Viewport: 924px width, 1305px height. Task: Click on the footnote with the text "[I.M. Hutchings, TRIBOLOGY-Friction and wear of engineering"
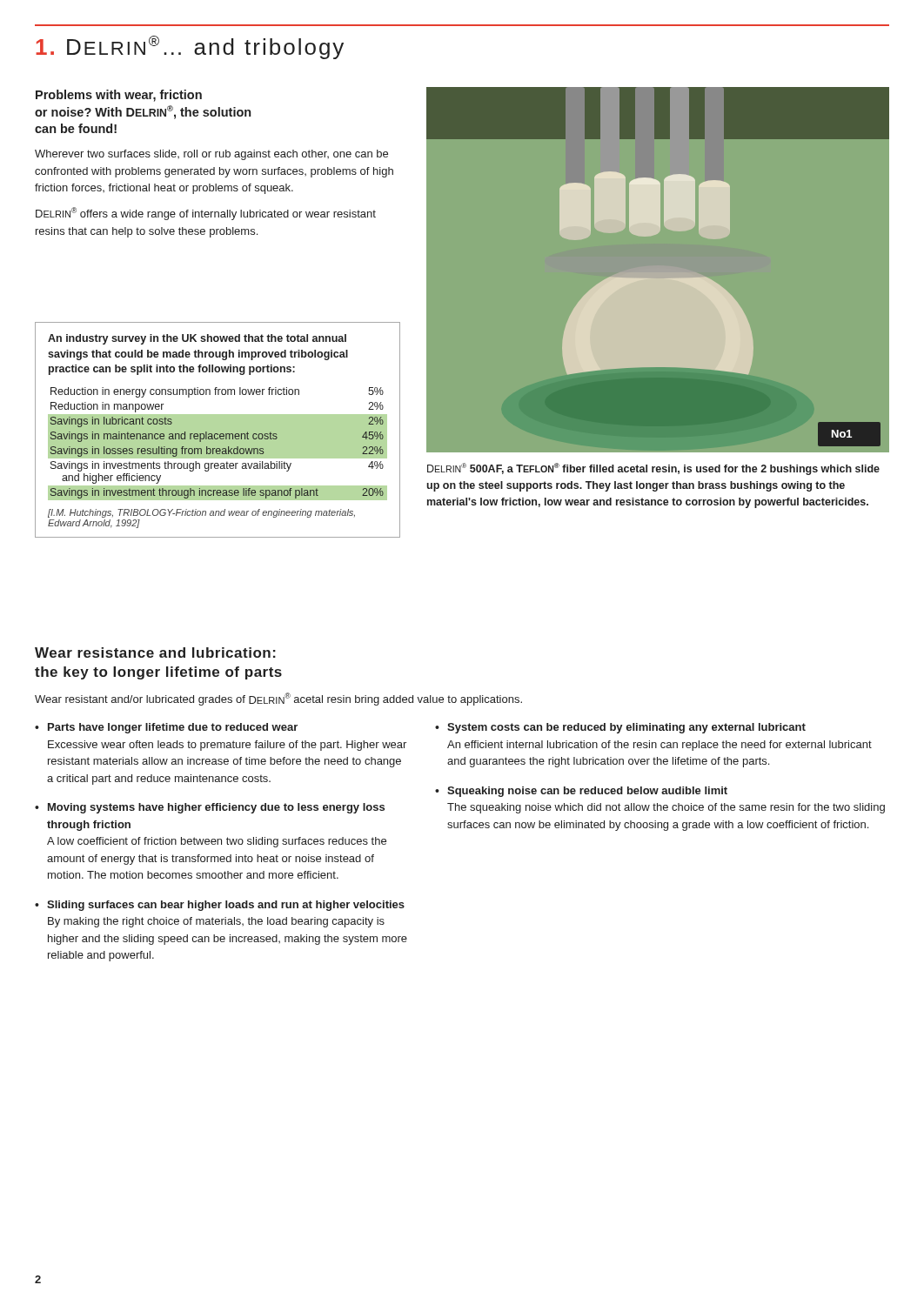click(x=202, y=517)
